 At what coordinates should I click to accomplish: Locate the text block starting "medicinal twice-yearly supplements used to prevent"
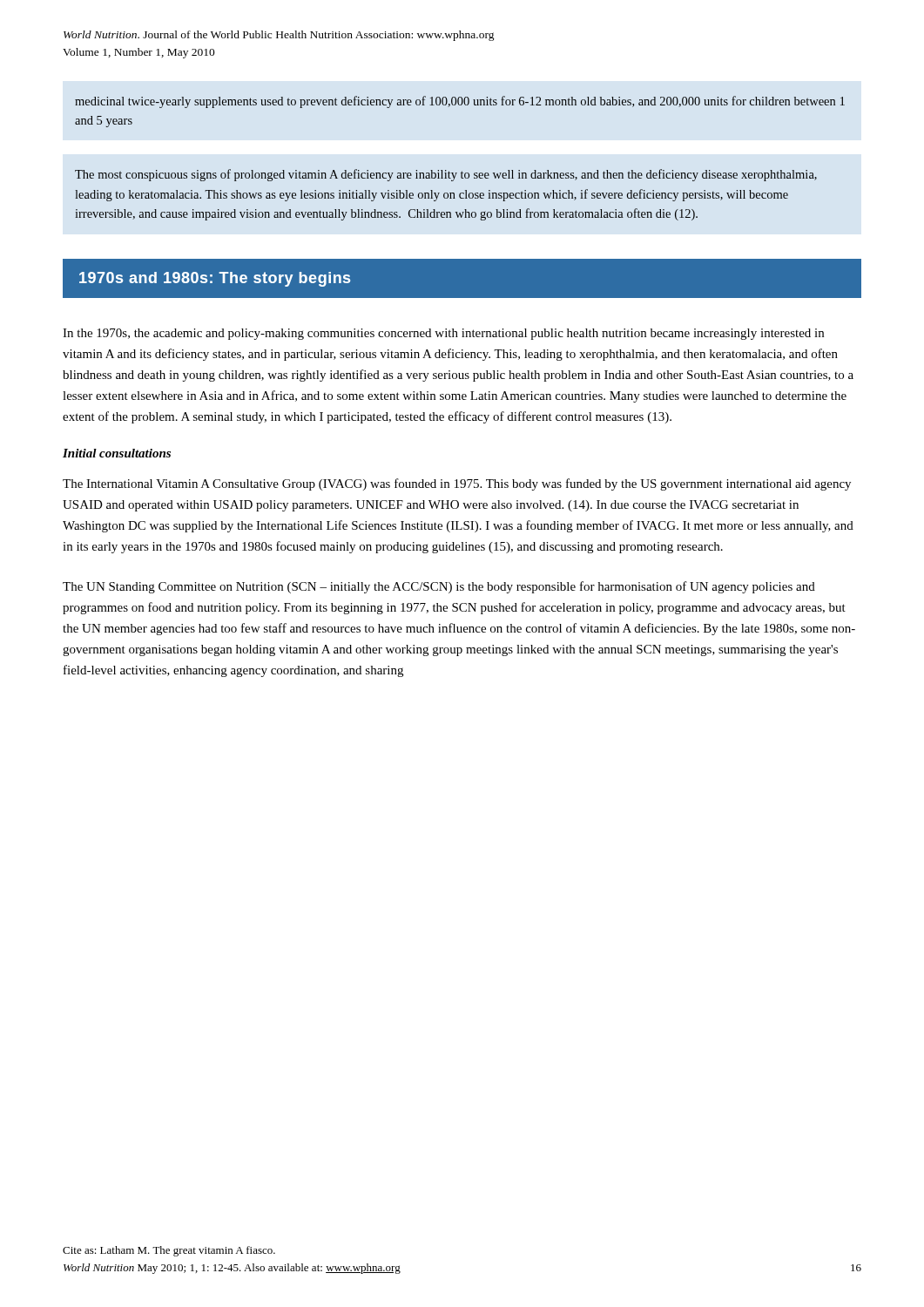(460, 110)
